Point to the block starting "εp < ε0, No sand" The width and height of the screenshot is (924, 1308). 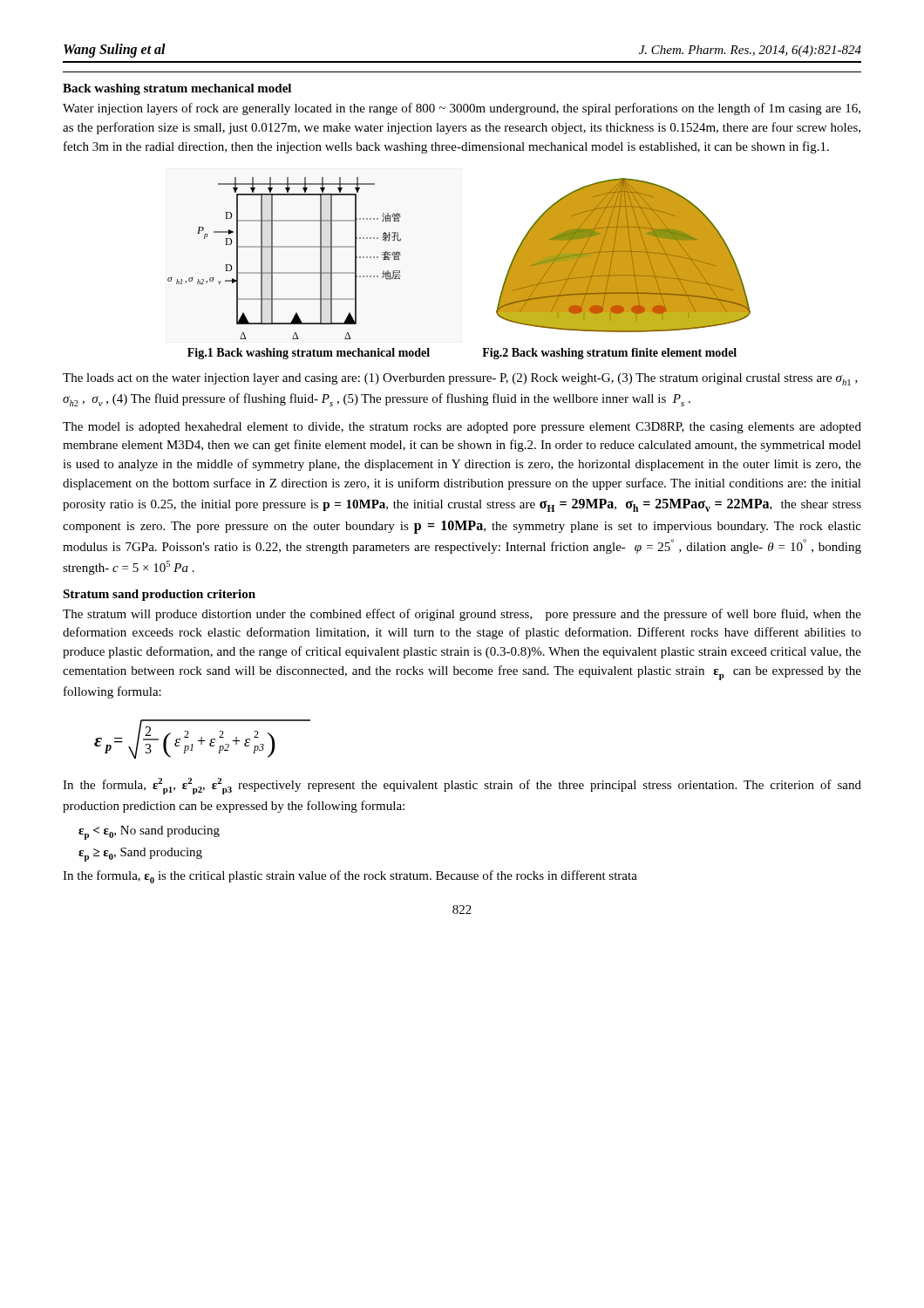[x=149, y=831]
